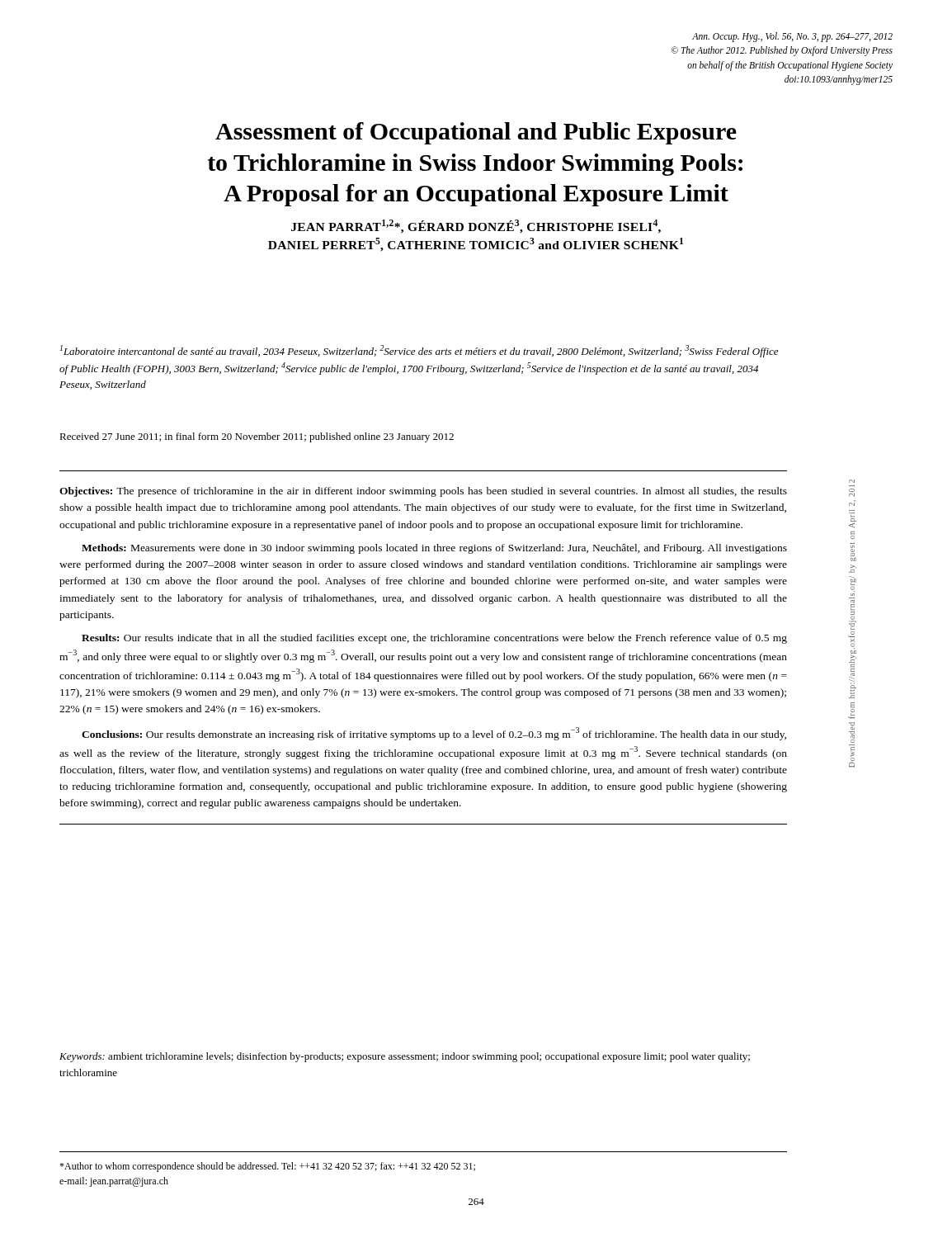952x1238 pixels.
Task: Click on the title that reads "Assessment of Occupational and Public"
Action: click(x=476, y=185)
